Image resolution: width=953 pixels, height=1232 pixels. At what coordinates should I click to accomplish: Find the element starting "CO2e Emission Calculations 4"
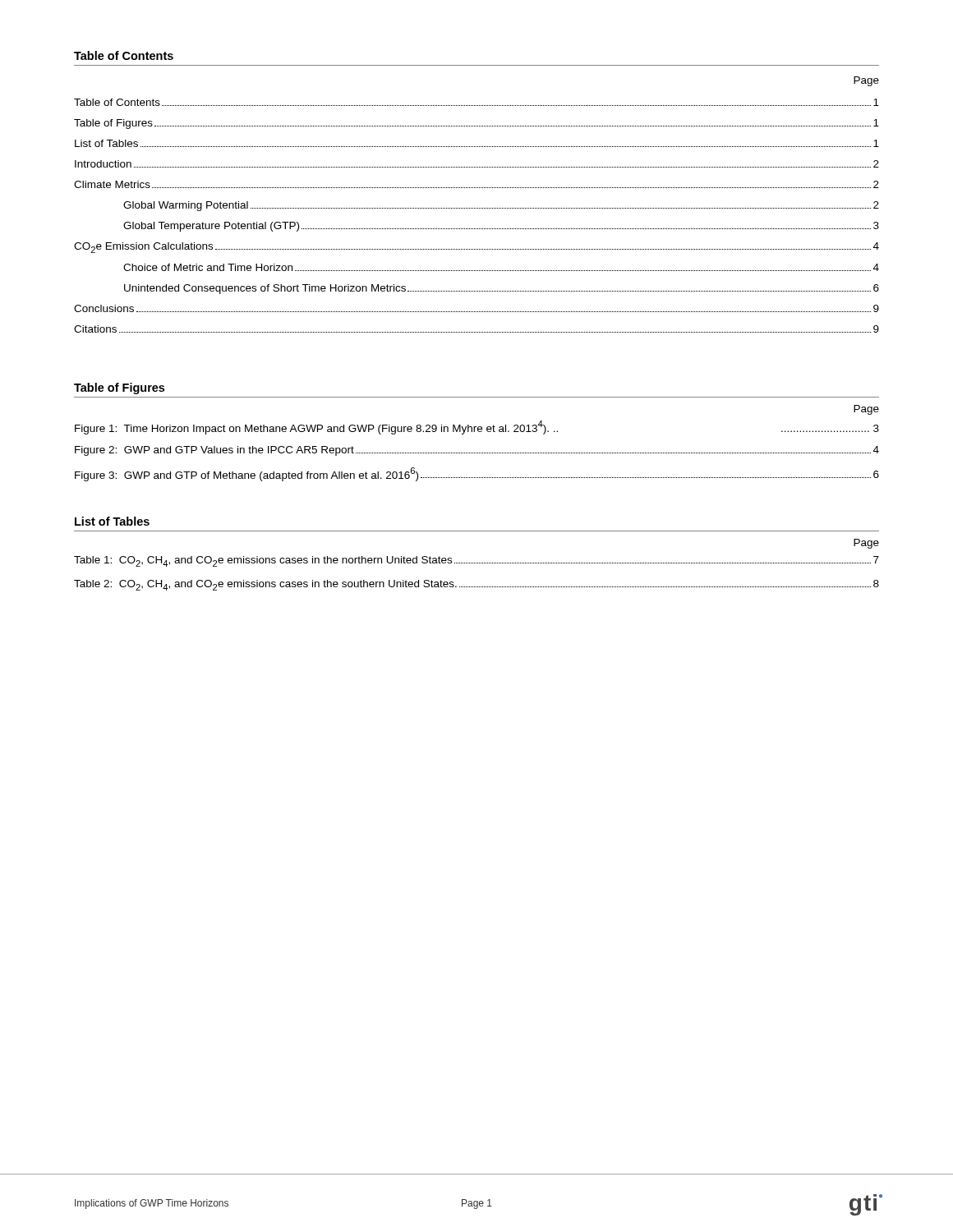point(476,247)
